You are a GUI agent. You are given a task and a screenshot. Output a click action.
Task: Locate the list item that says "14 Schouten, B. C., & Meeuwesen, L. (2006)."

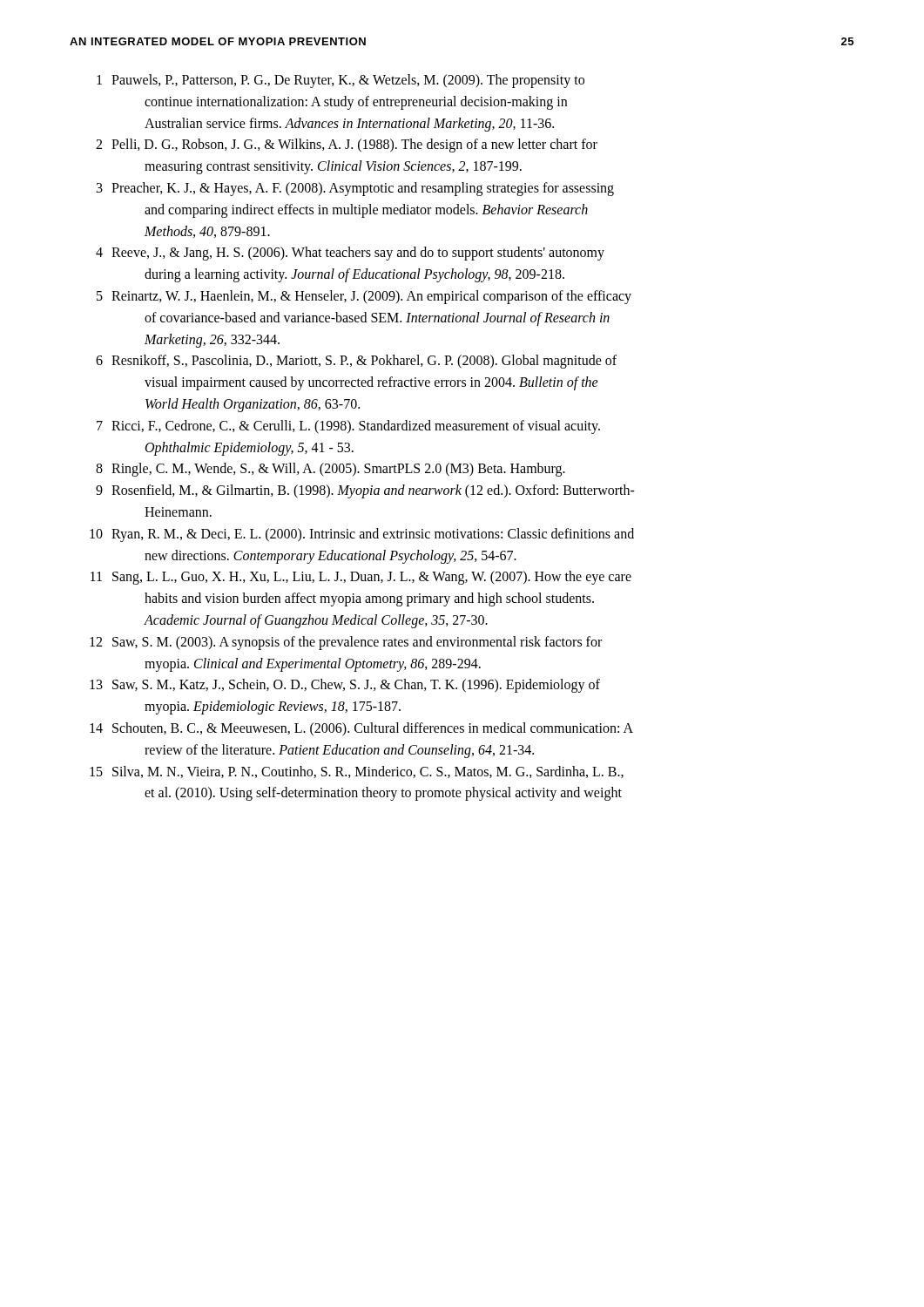click(x=462, y=729)
